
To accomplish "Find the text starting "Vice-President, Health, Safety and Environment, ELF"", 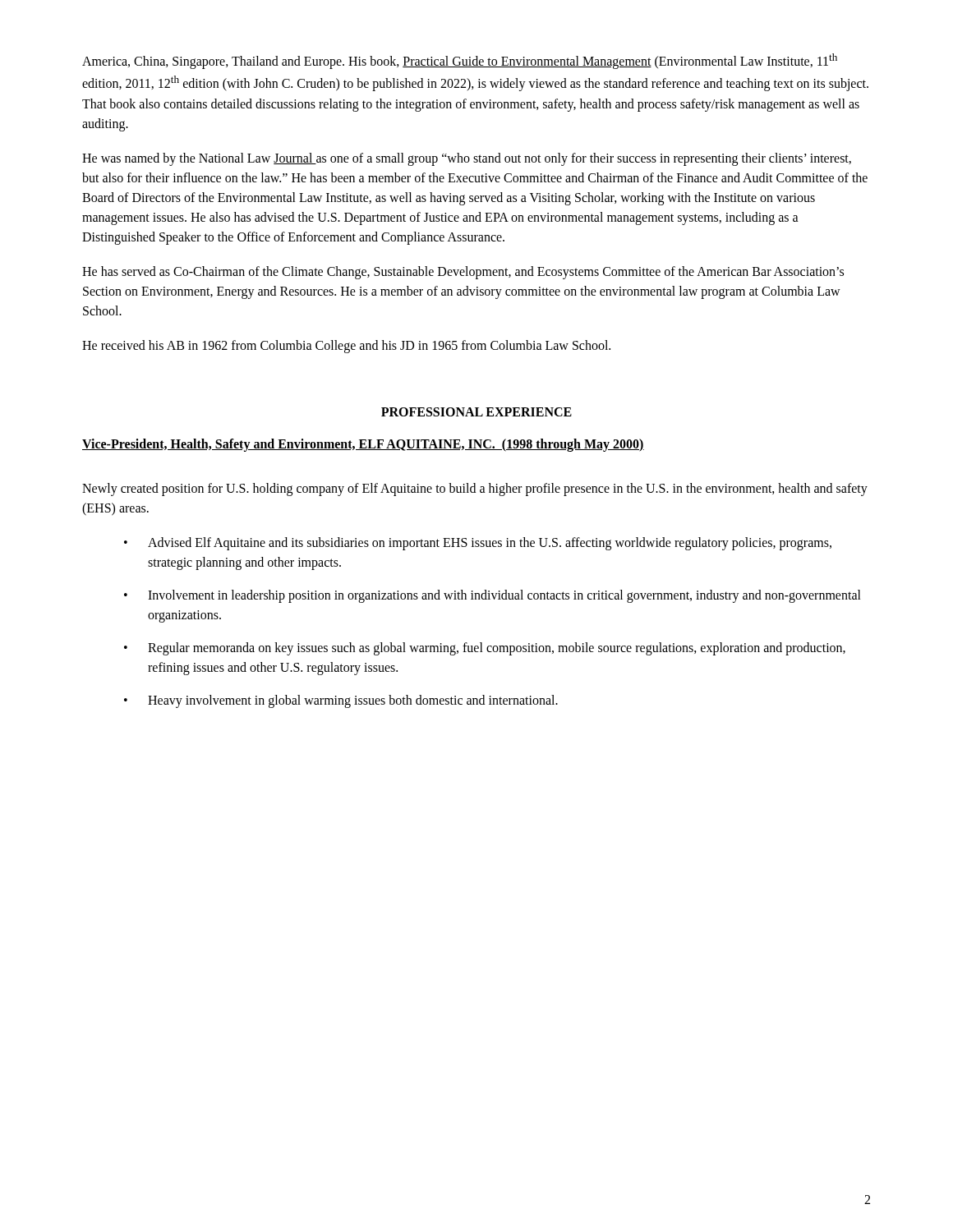I will pyautogui.click(x=363, y=444).
